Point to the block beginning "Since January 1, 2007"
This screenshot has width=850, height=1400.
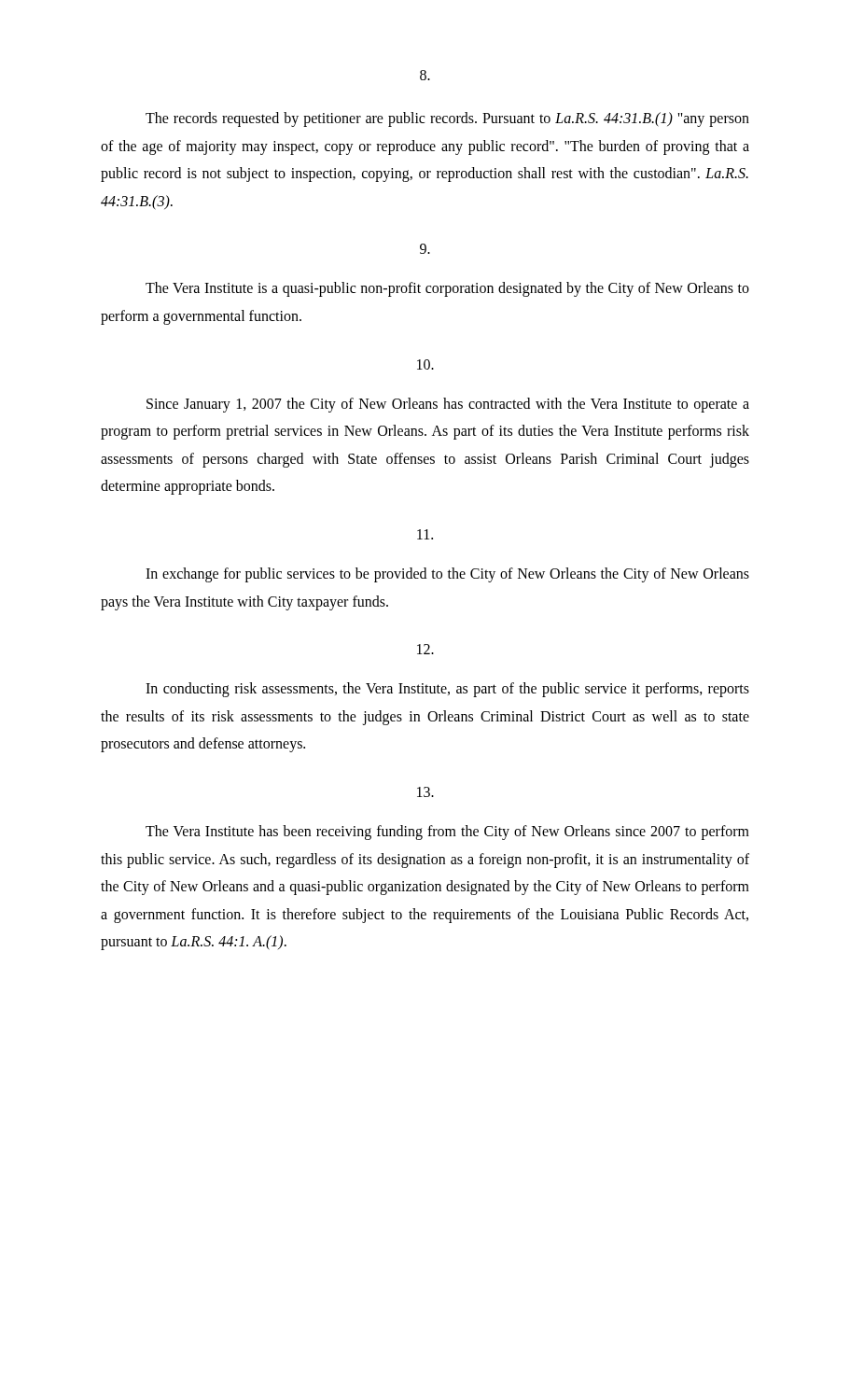point(425,445)
